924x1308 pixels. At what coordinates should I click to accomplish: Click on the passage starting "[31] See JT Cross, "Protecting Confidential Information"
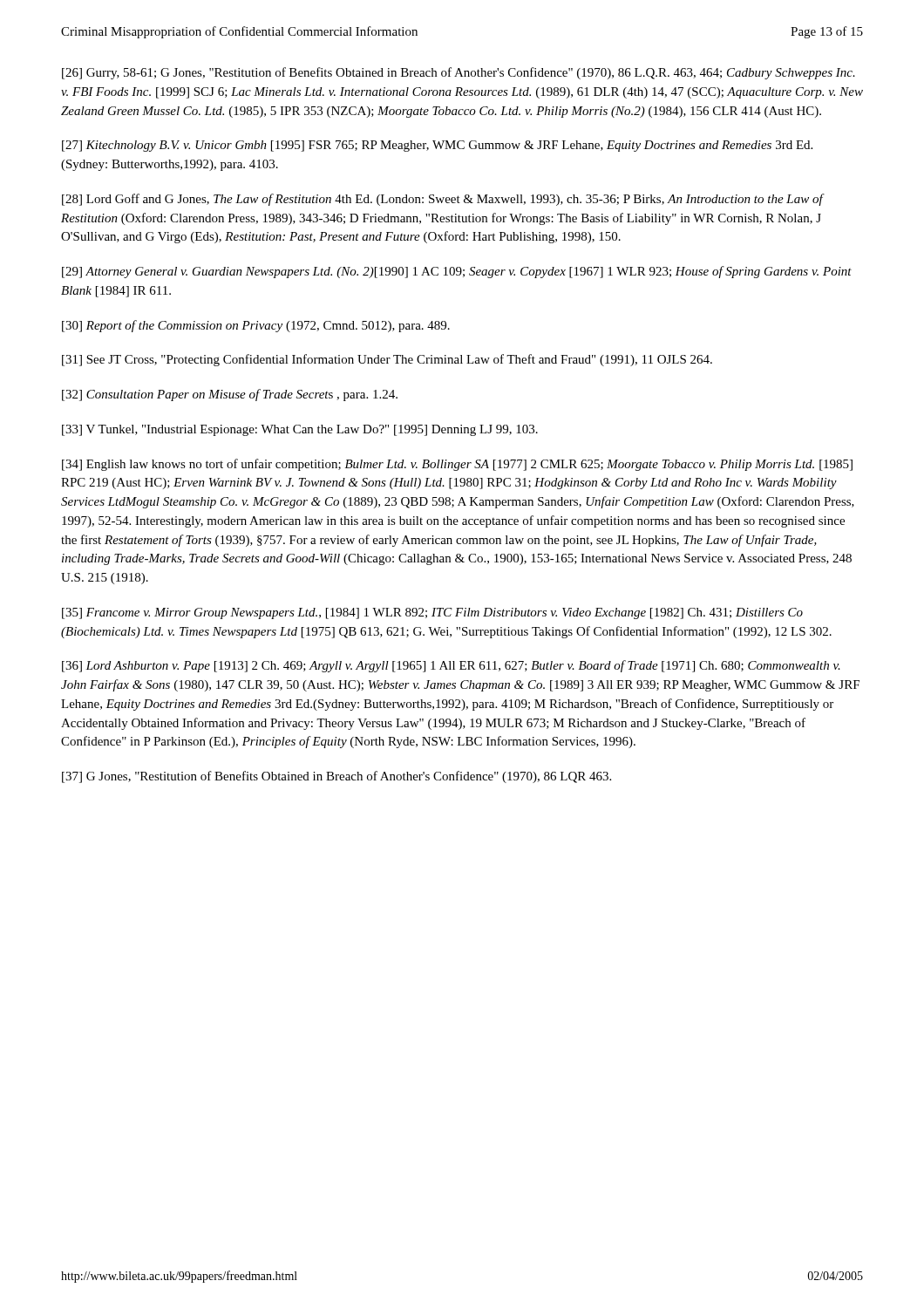point(387,360)
